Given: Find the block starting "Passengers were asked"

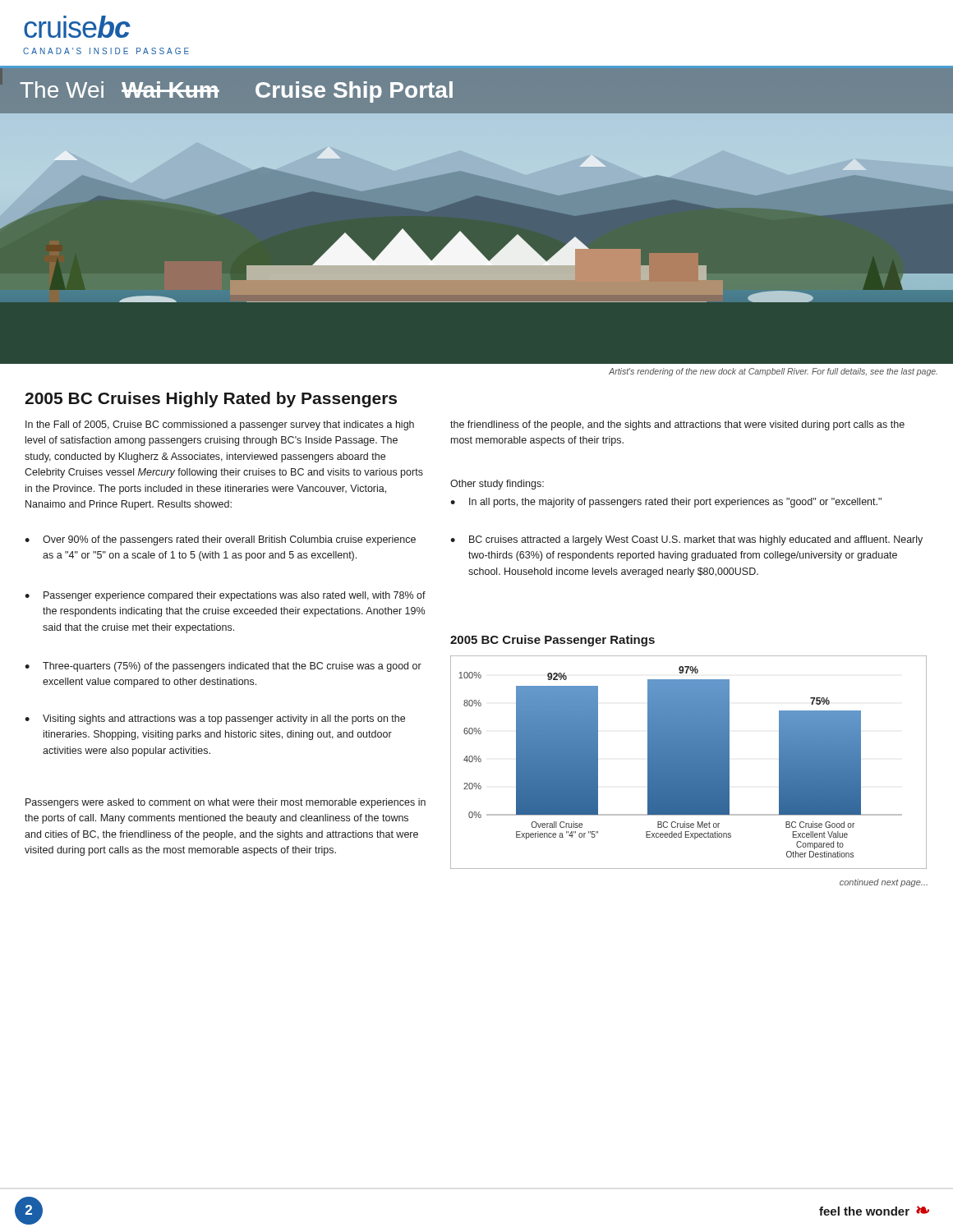Looking at the screenshot, I should pyautogui.click(x=225, y=826).
